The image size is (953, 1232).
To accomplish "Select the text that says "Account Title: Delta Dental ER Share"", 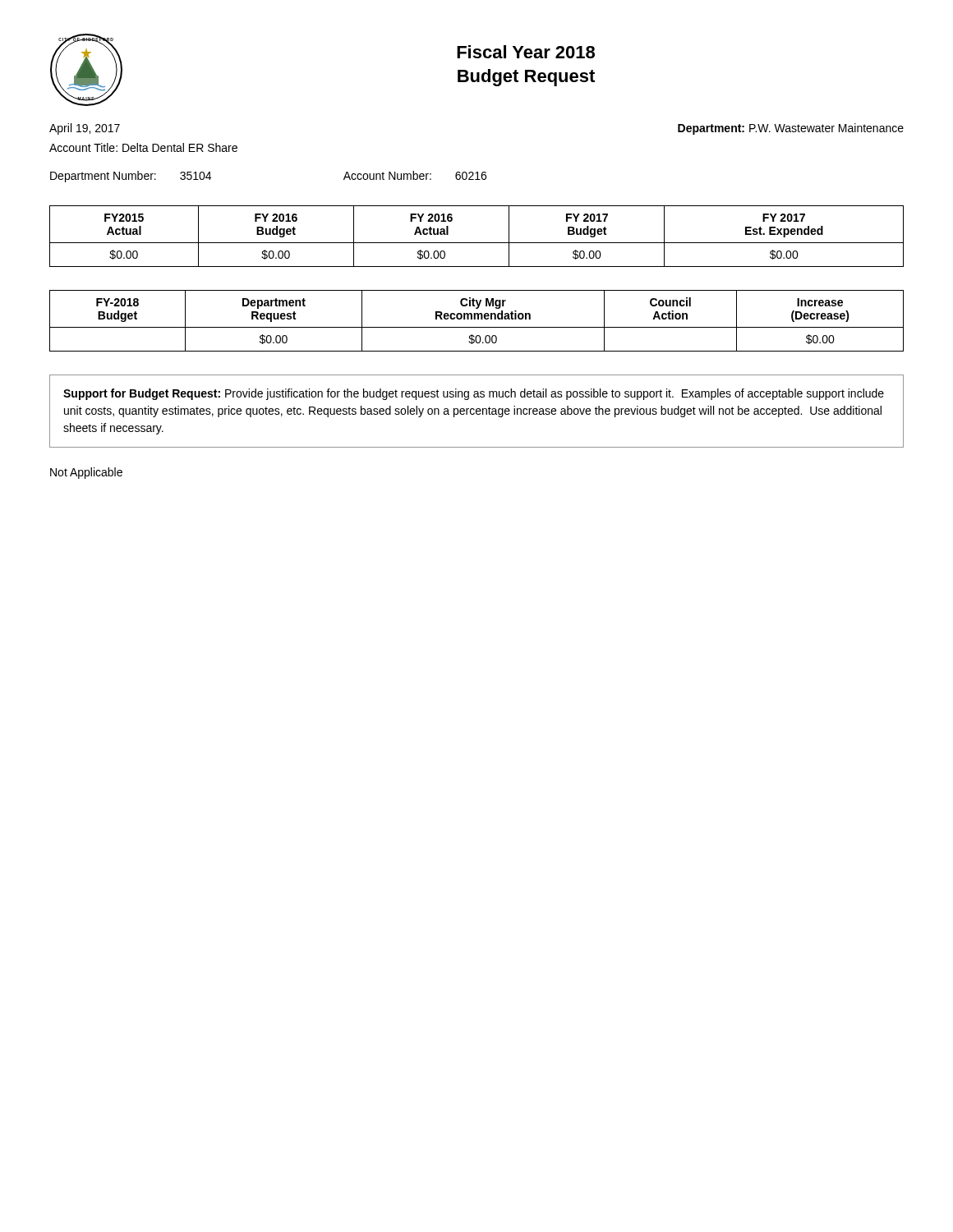I will 144,148.
